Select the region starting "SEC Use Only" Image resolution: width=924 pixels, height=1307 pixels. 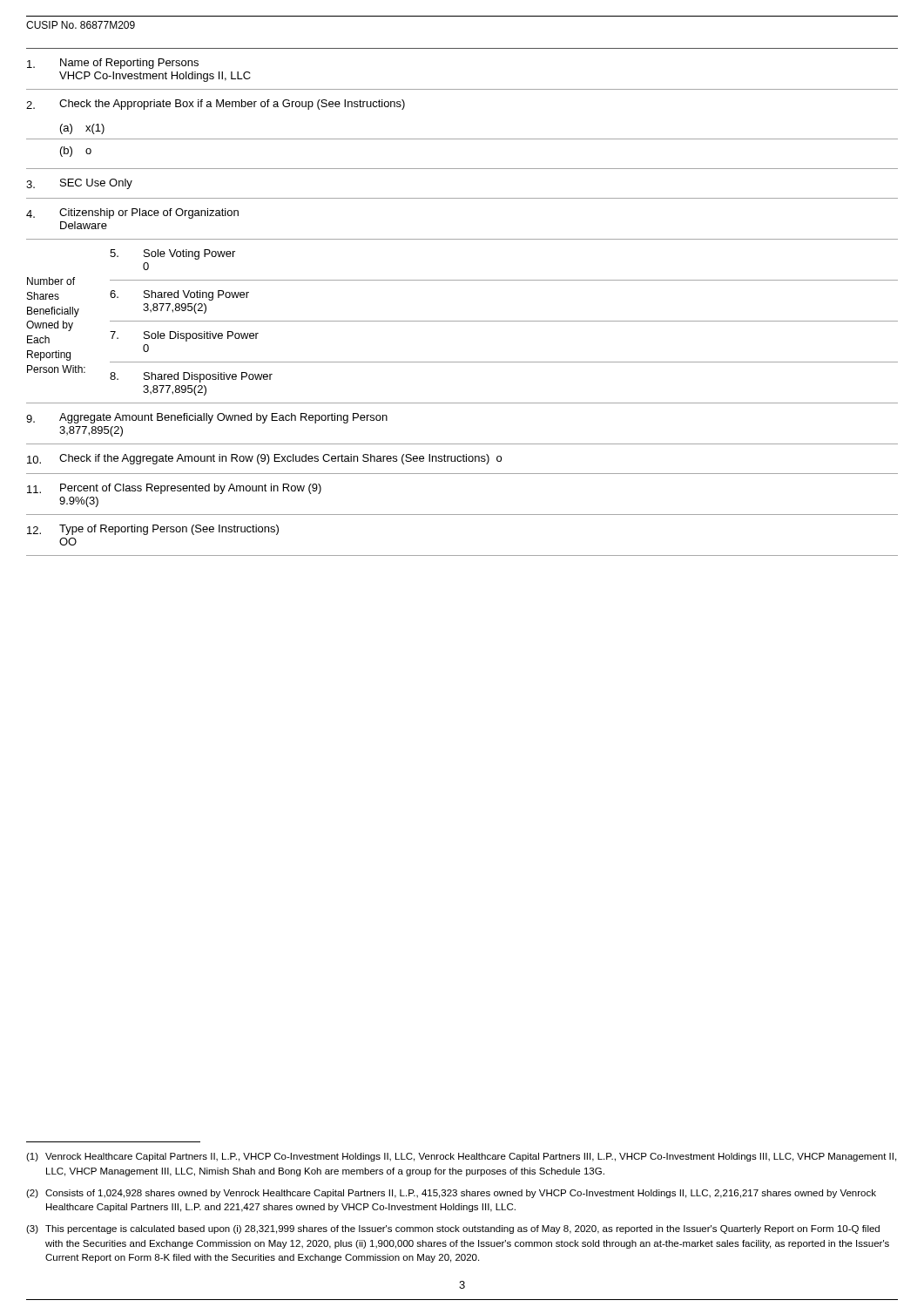coord(79,184)
